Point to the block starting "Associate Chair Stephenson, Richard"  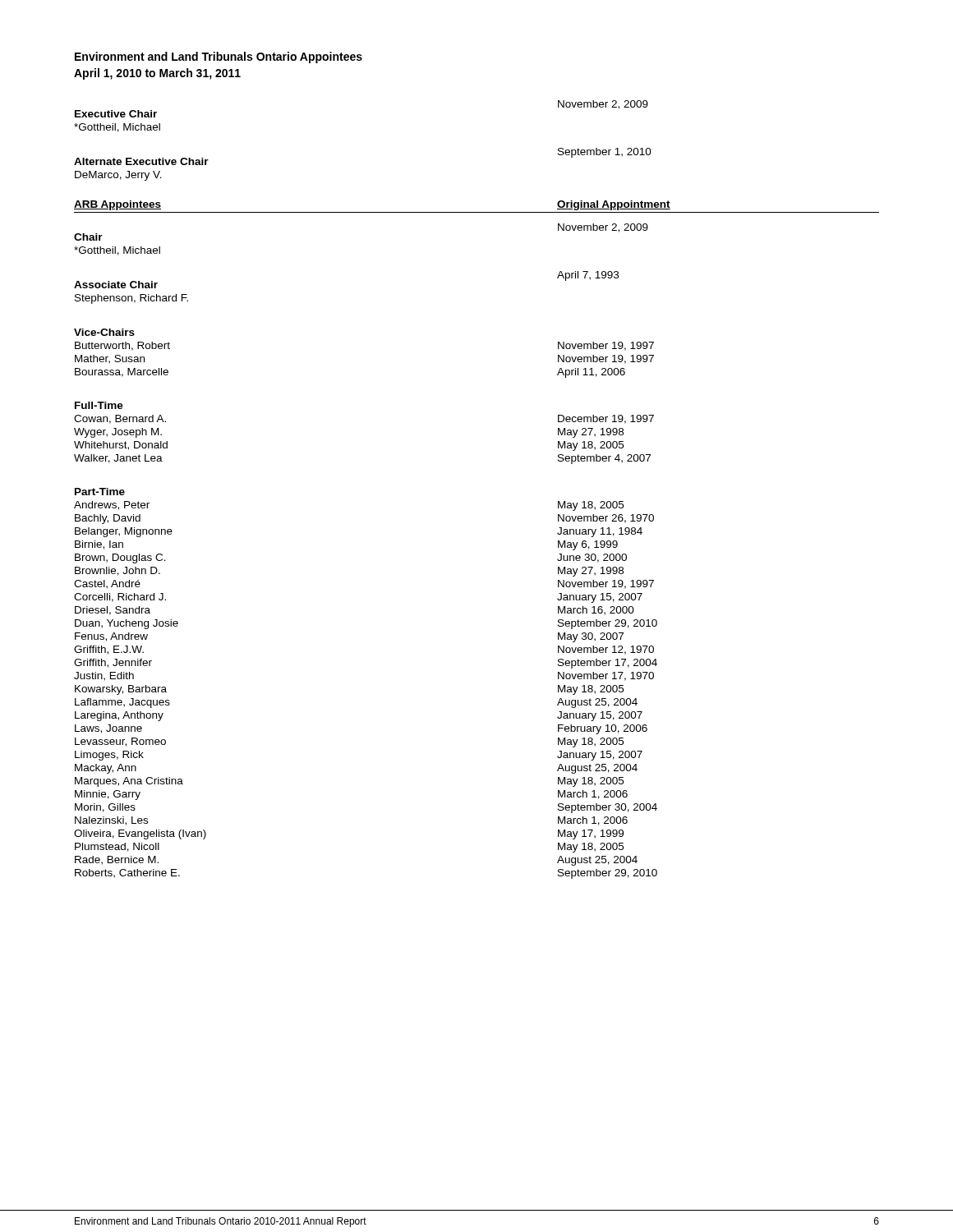118,281
